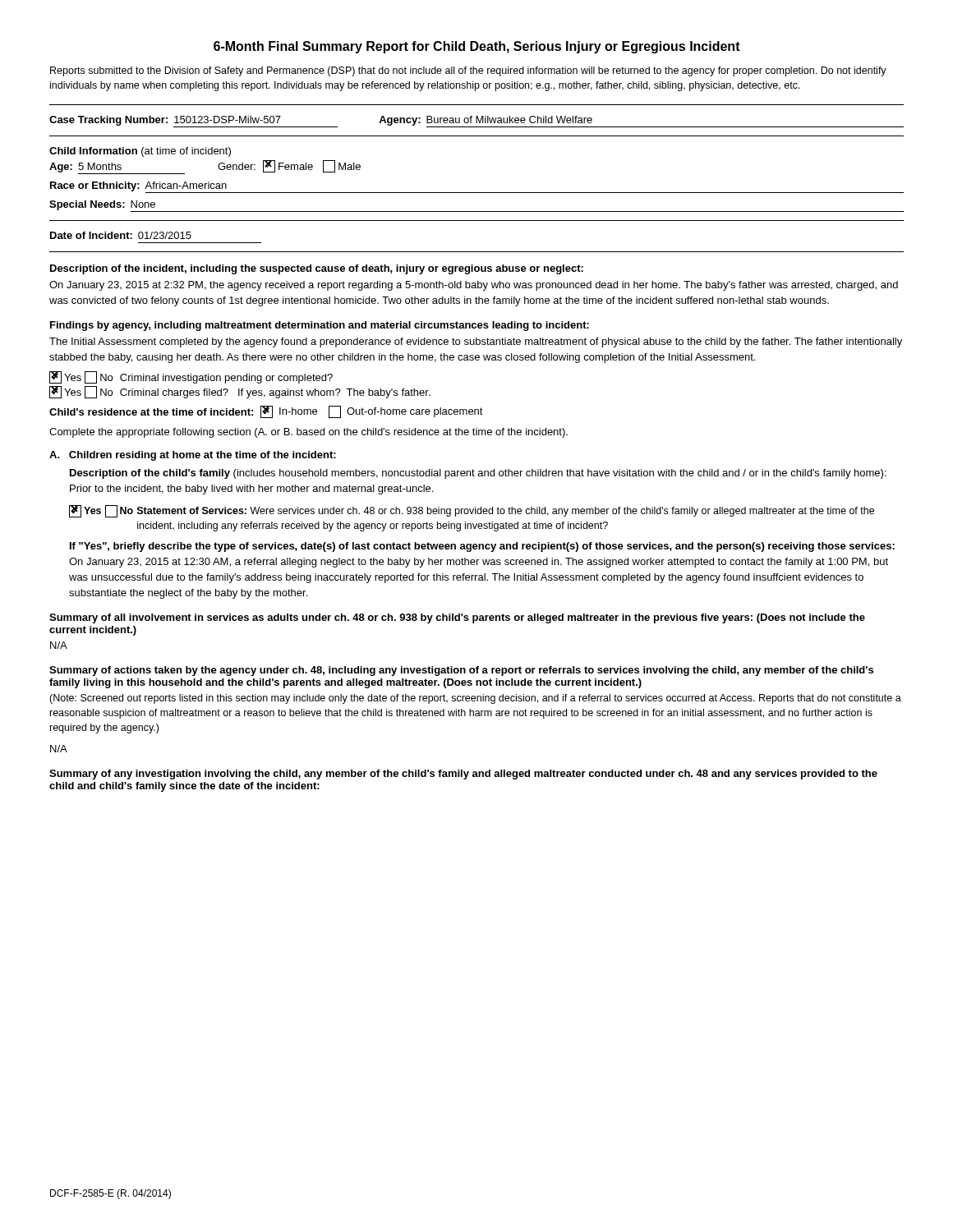Where is the passage that starts "(Note: Screened out reports listed in this section"?
The height and width of the screenshot is (1232, 953).
[475, 713]
